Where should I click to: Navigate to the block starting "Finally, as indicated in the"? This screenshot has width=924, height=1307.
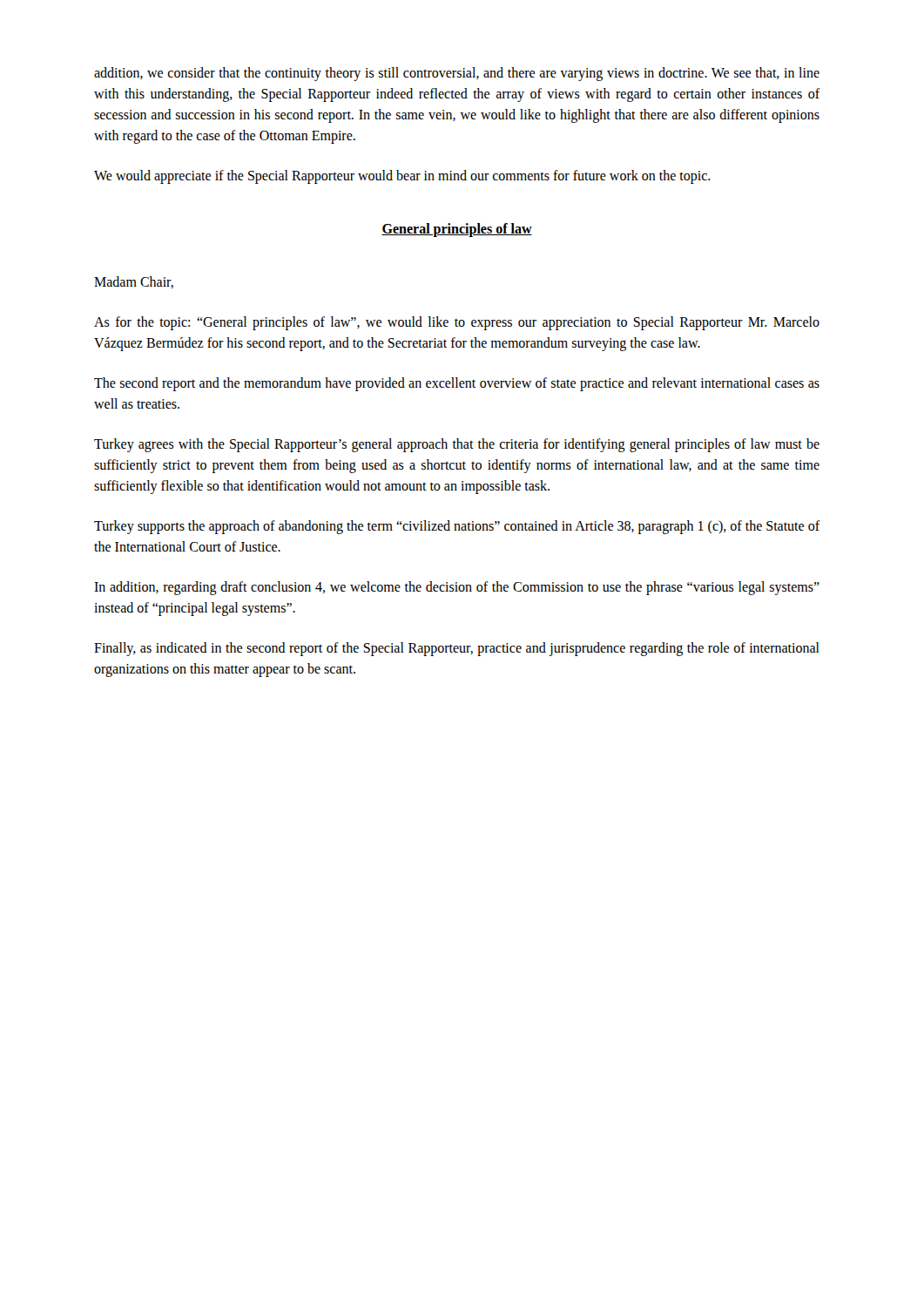457,658
